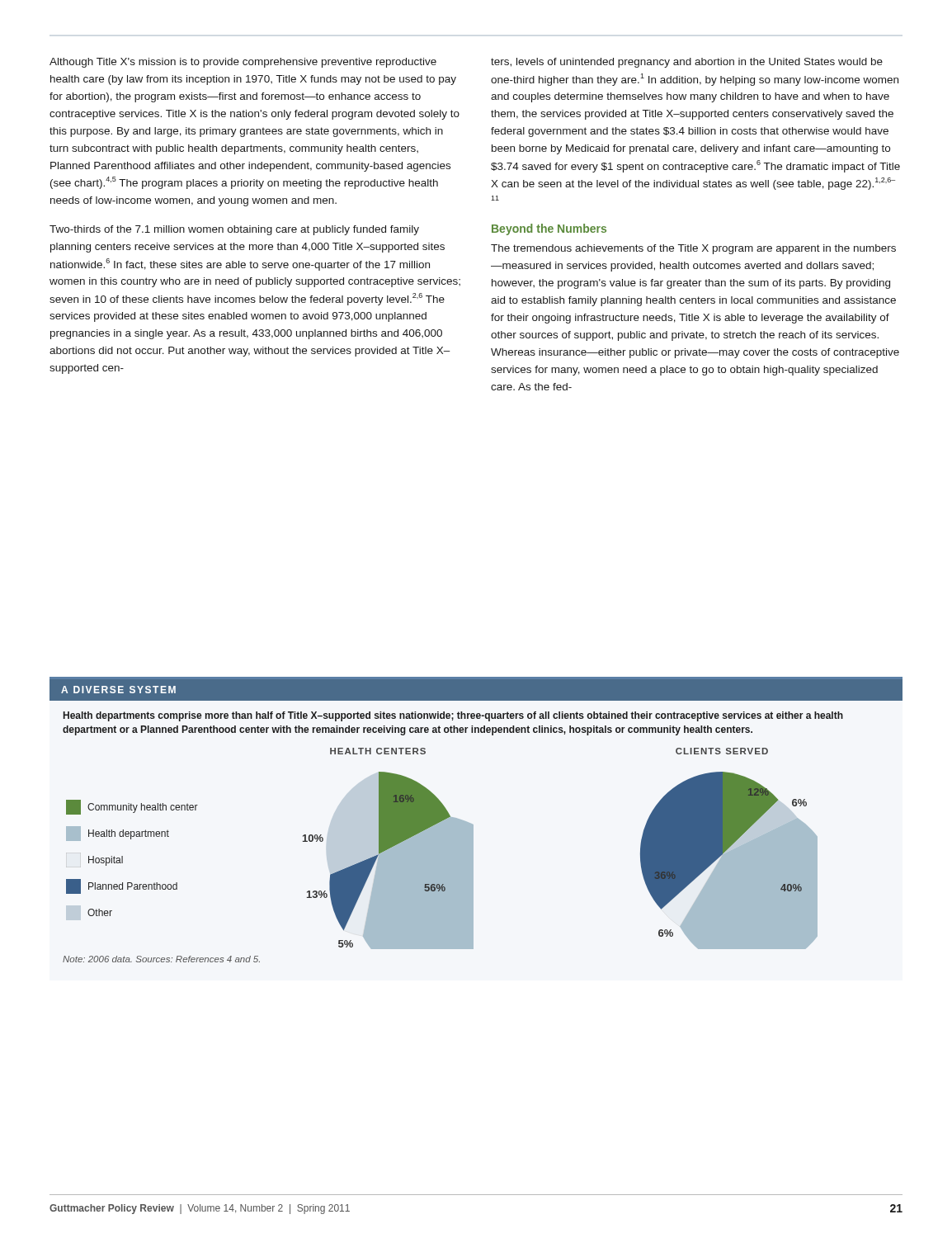Select the section header with the text "Beyond the Numbers"
The image size is (952, 1238).
549,229
